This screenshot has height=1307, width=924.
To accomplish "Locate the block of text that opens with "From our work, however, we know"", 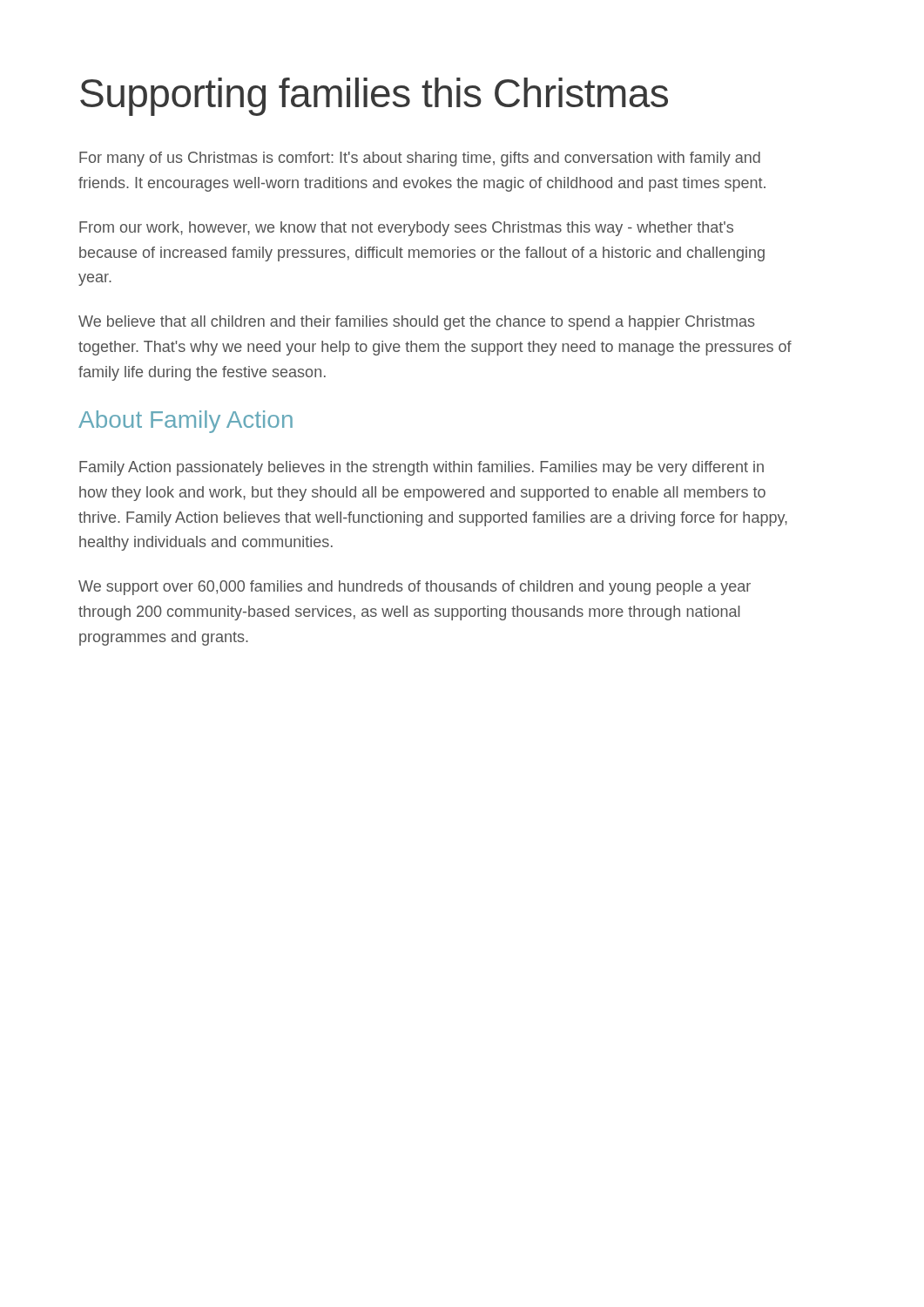I will pos(422,252).
